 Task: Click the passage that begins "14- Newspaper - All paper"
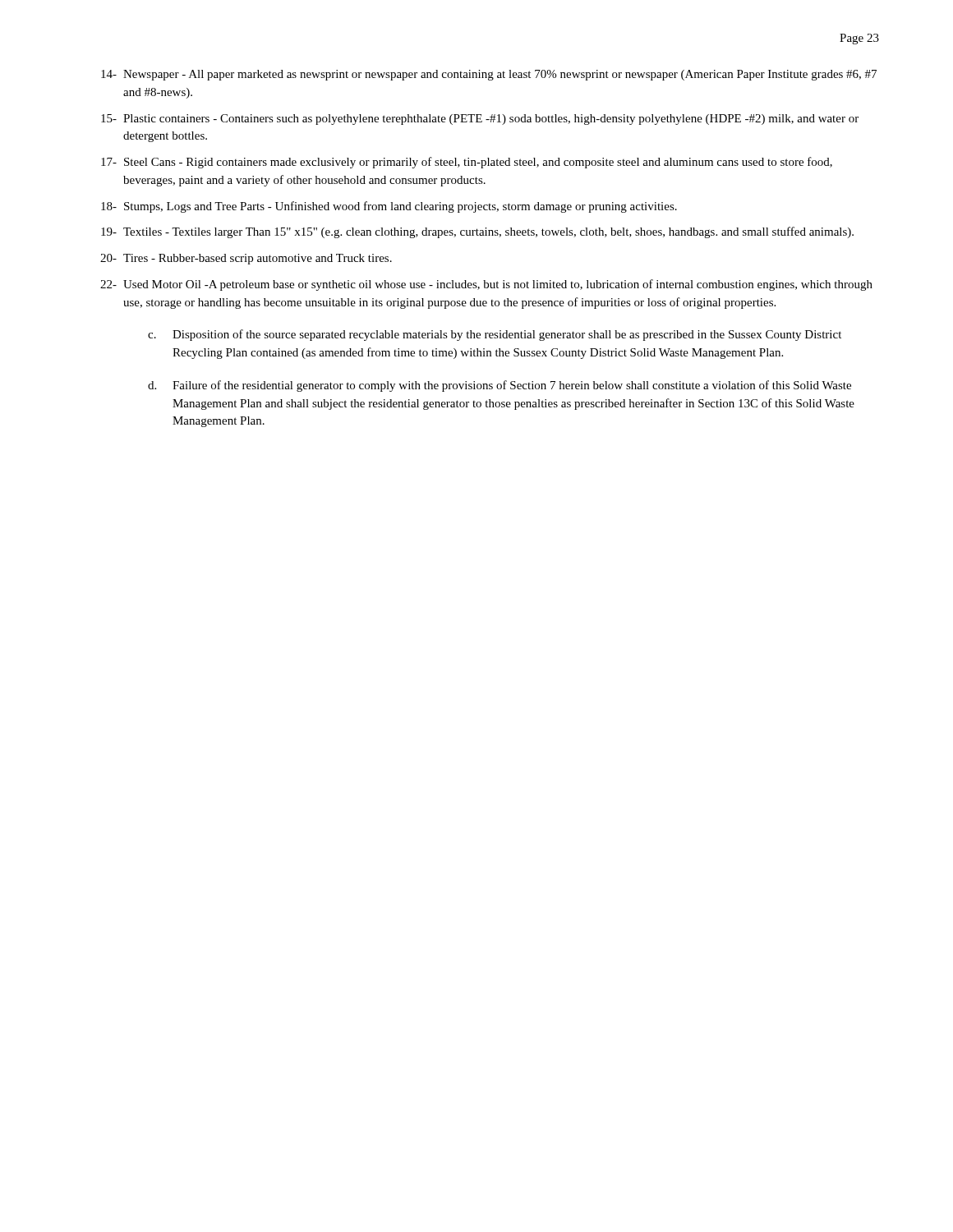(476, 84)
